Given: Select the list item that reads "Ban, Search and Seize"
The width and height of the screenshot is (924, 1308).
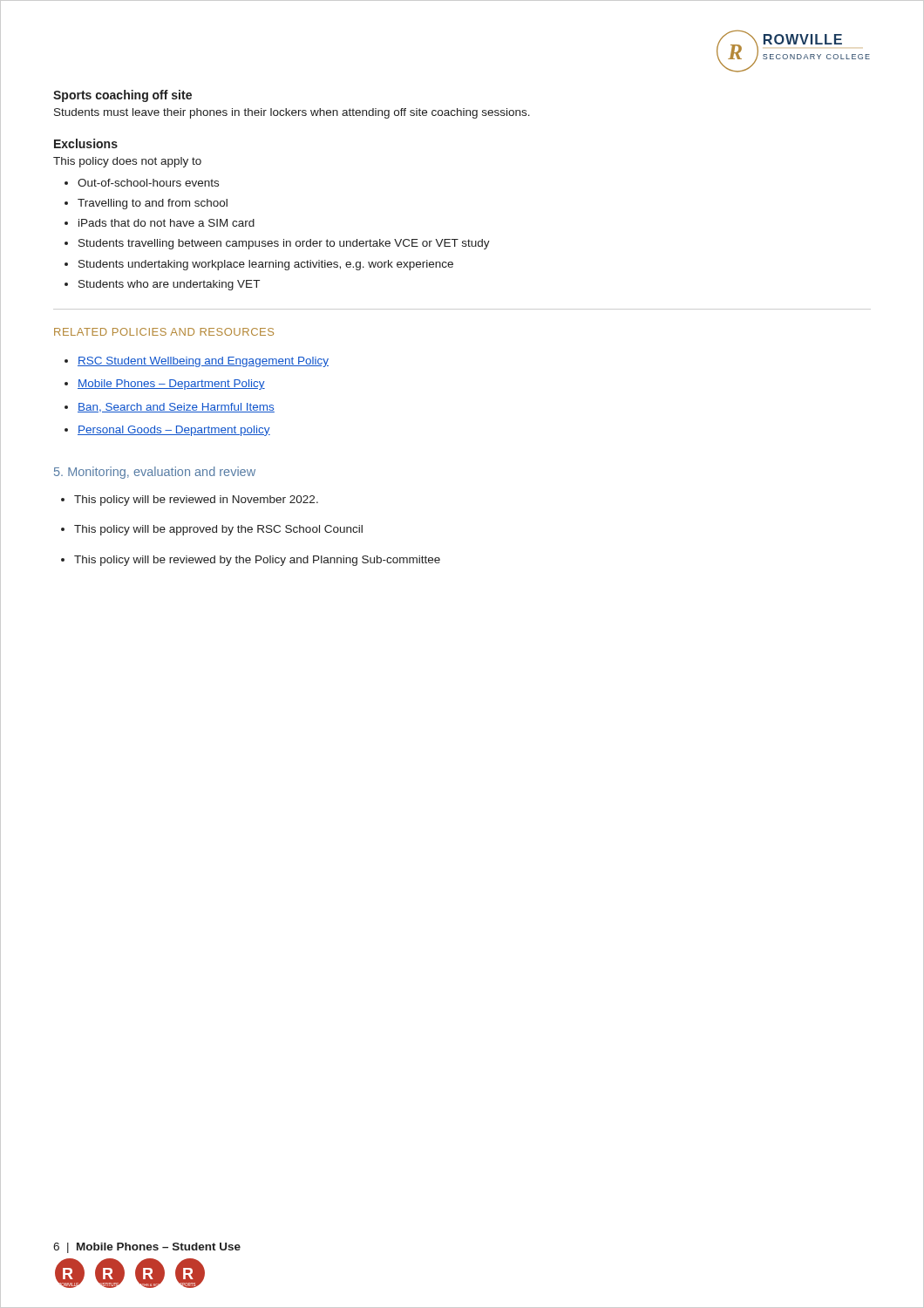Looking at the screenshot, I should [x=176, y=406].
